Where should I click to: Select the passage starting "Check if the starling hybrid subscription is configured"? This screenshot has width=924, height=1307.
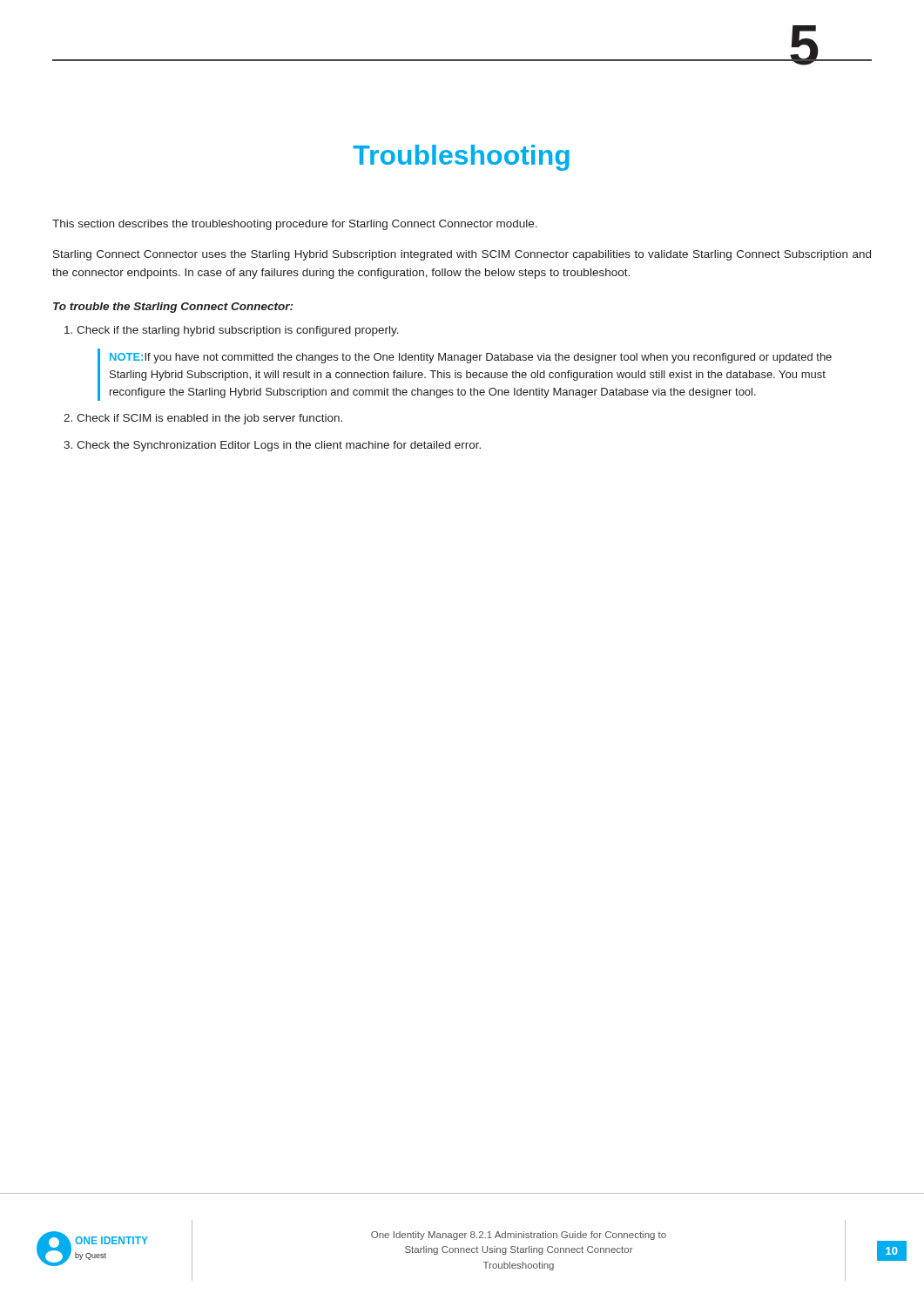[474, 362]
